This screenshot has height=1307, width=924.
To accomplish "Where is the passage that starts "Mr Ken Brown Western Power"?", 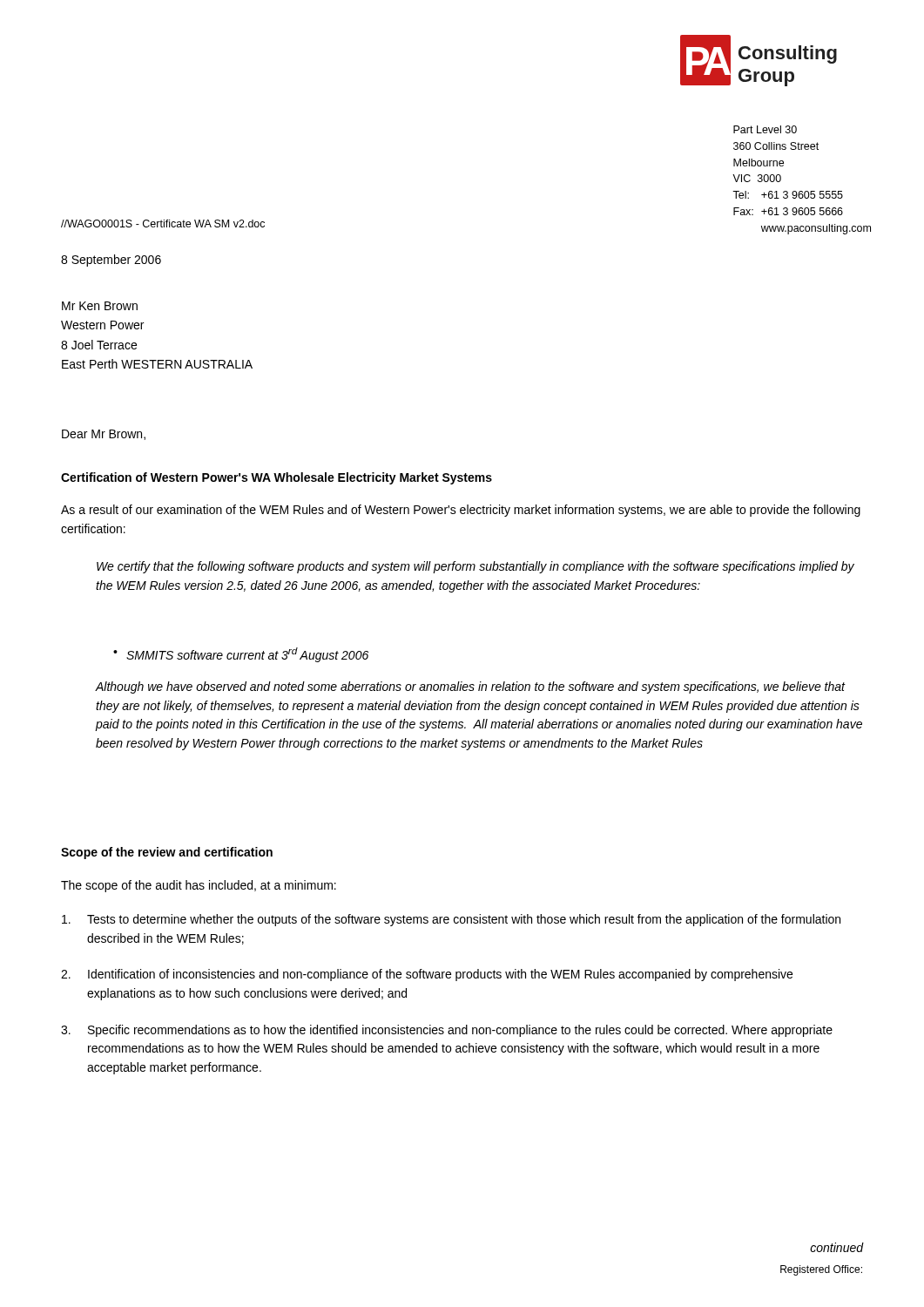I will click(100, 306).
